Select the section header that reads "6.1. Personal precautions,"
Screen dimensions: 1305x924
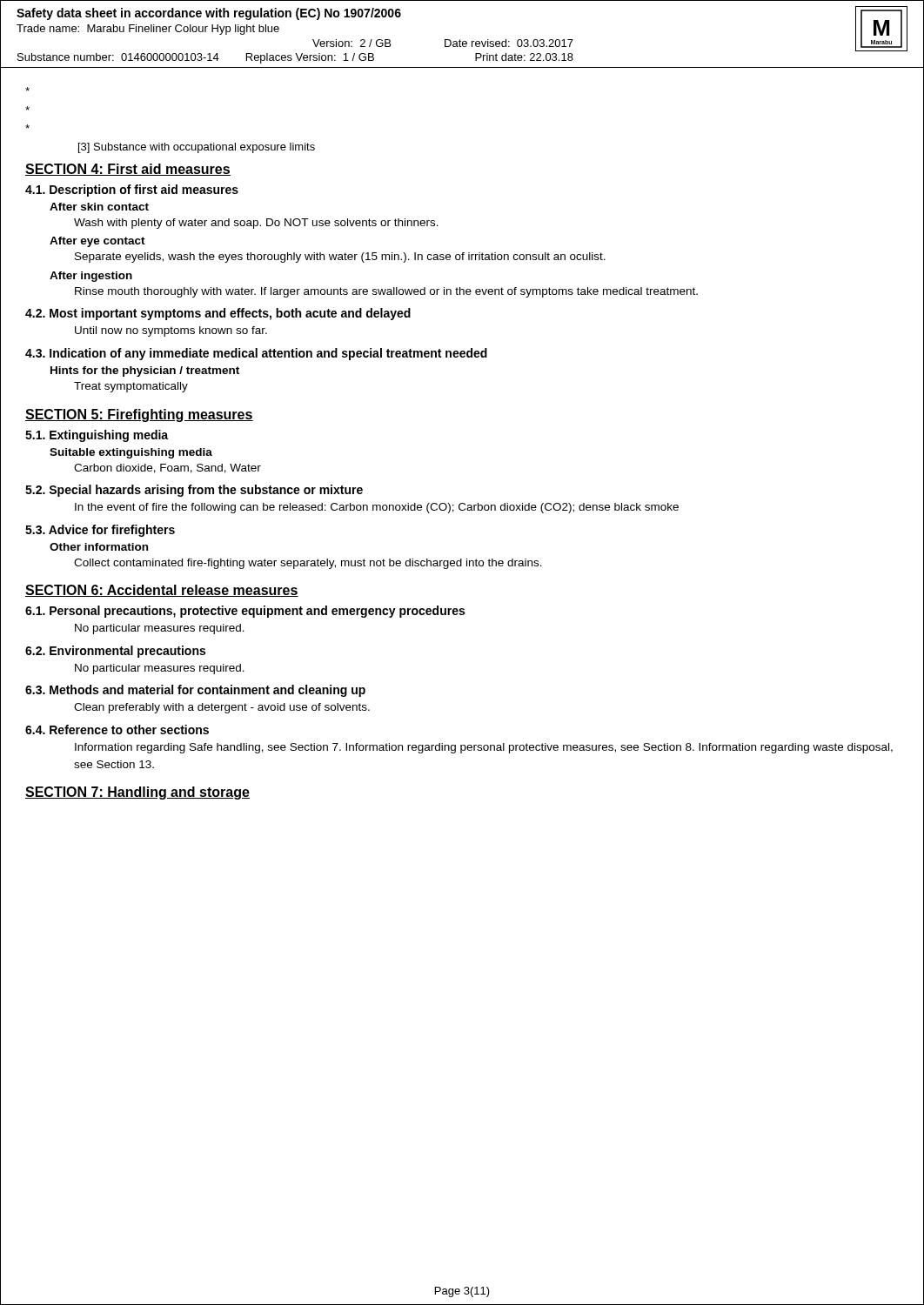point(245,611)
